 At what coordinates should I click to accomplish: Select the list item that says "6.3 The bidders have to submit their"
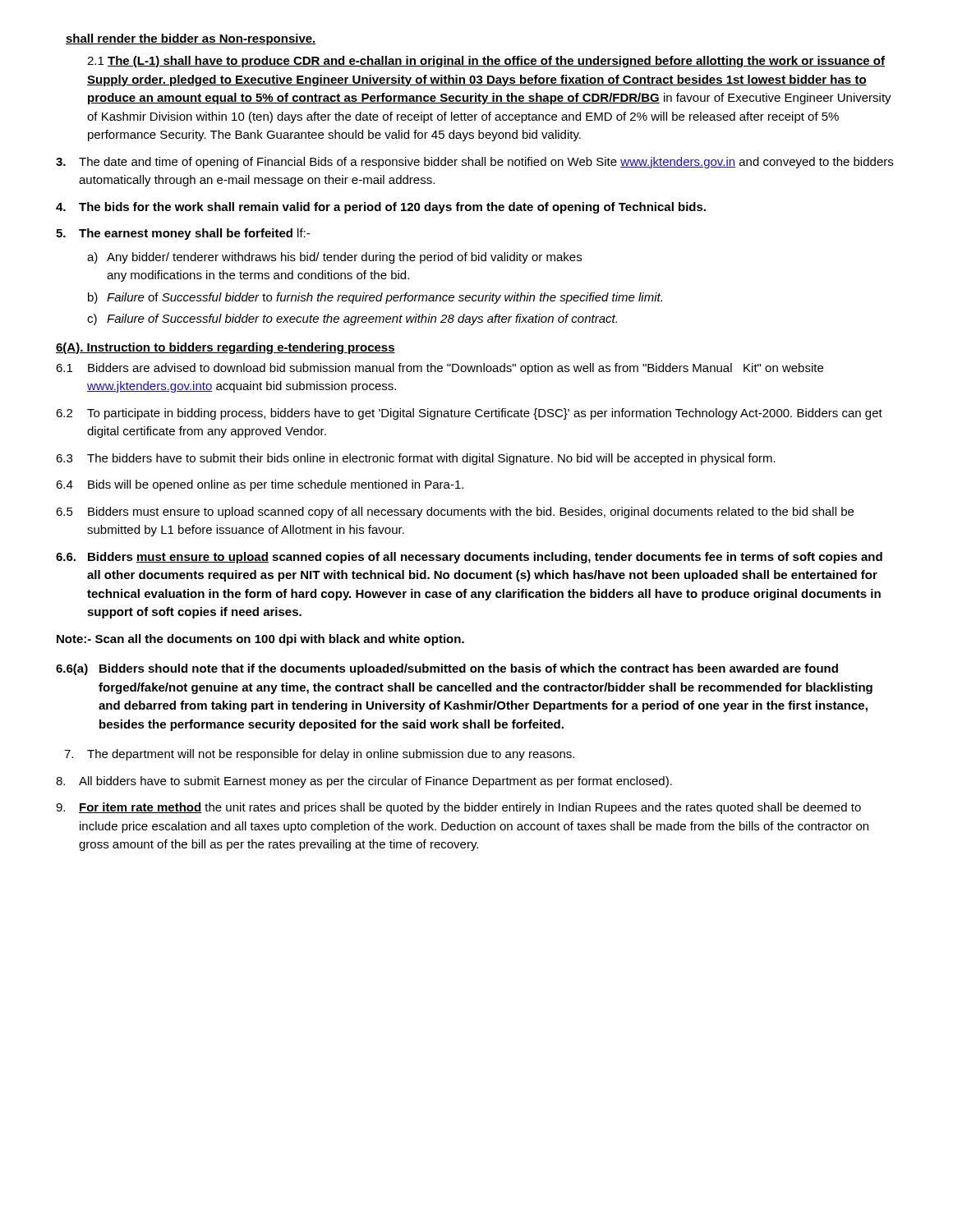pyautogui.click(x=416, y=458)
